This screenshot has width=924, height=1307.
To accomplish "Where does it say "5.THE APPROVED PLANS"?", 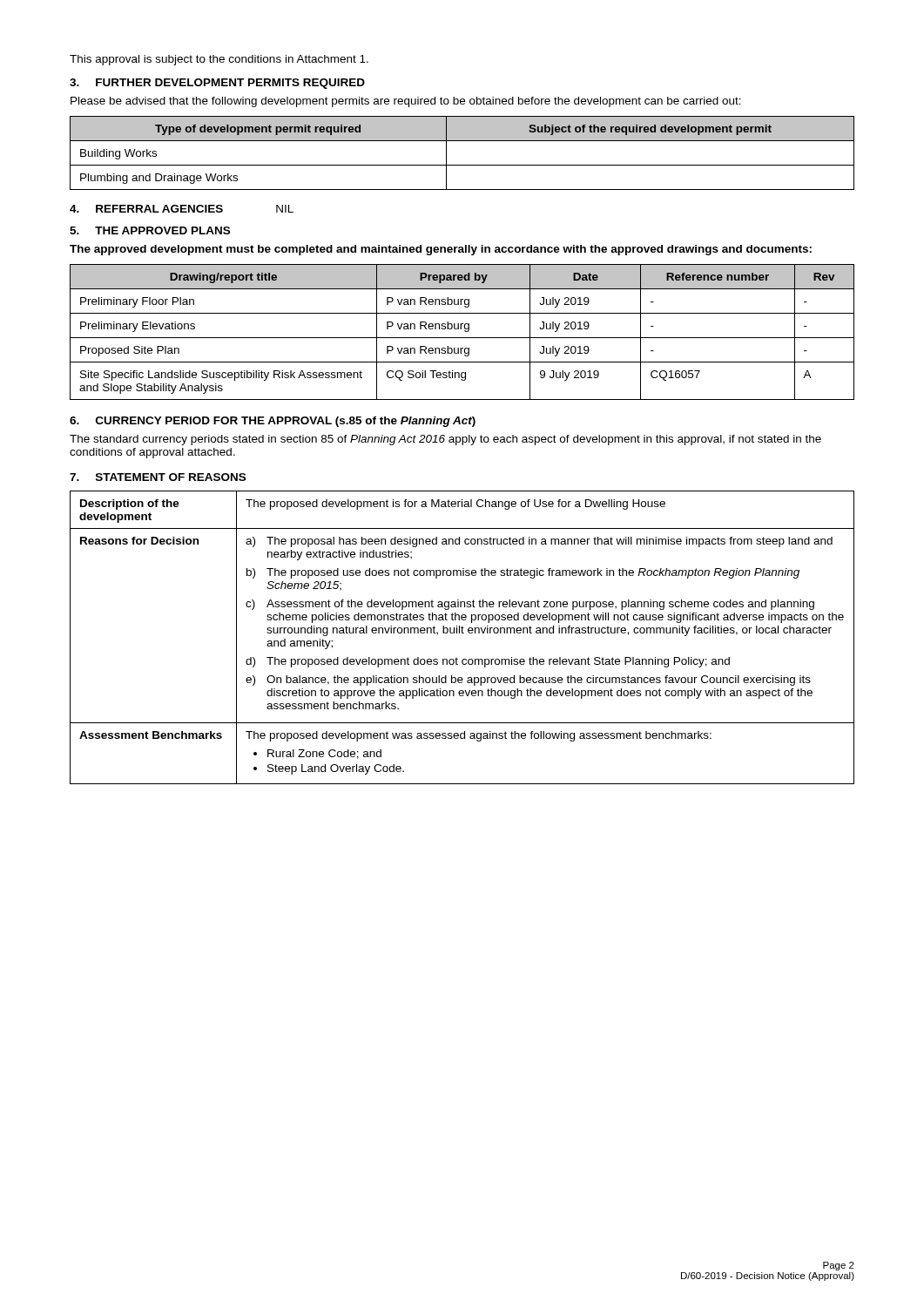I will (150, 230).
